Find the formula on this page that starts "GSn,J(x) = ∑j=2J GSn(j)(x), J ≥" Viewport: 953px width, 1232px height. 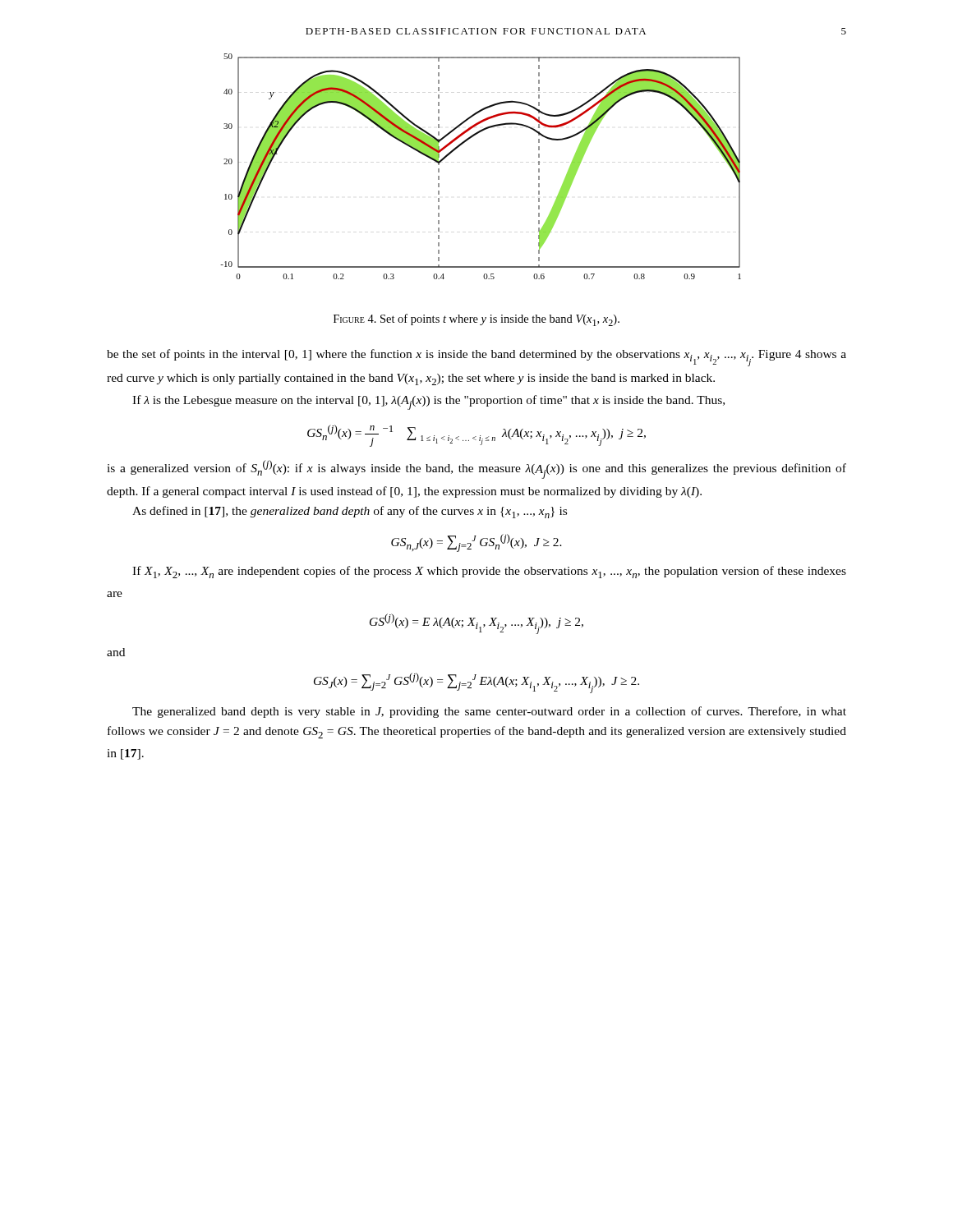[476, 542]
